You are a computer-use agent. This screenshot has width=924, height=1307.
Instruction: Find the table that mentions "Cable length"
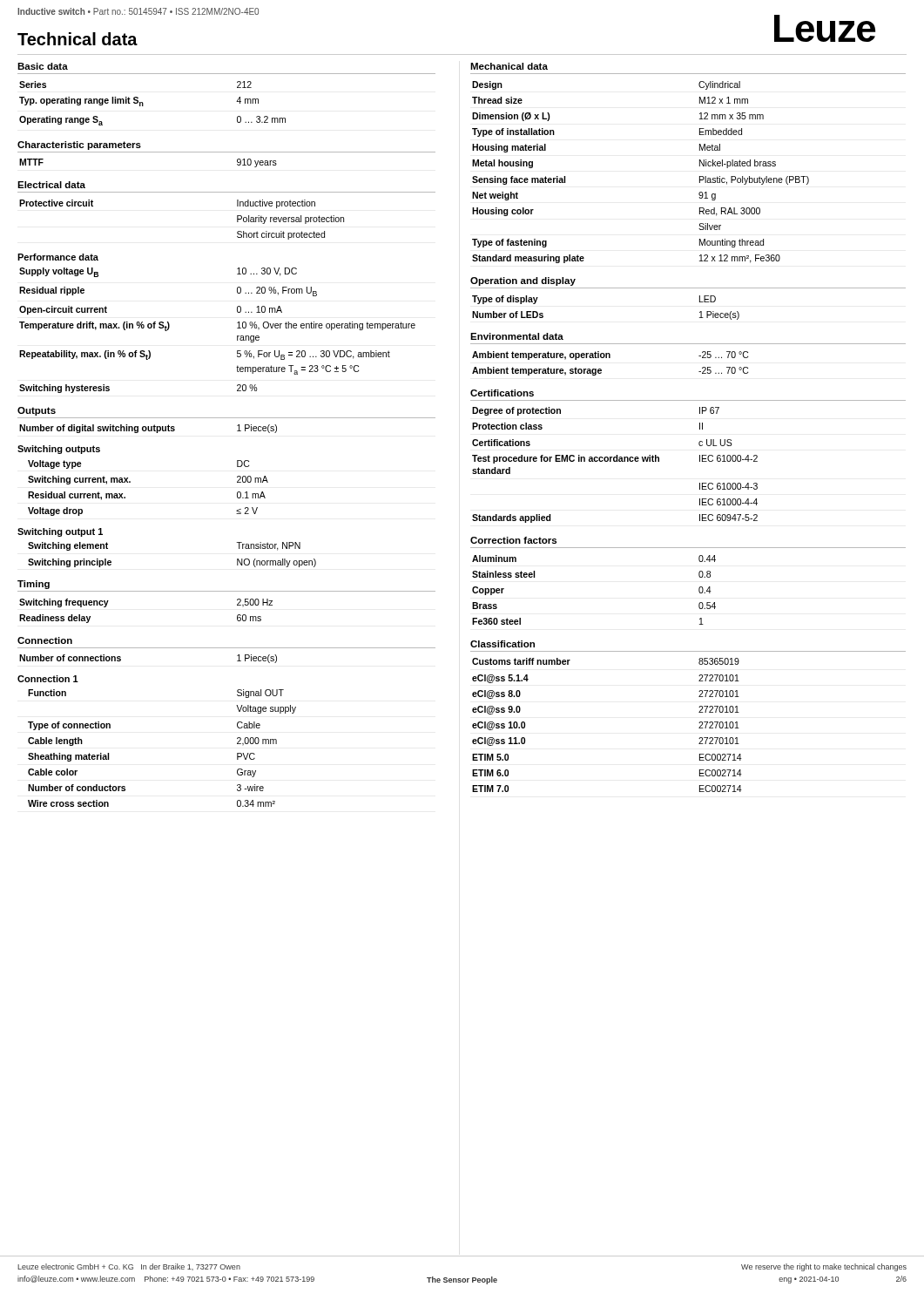(226, 749)
